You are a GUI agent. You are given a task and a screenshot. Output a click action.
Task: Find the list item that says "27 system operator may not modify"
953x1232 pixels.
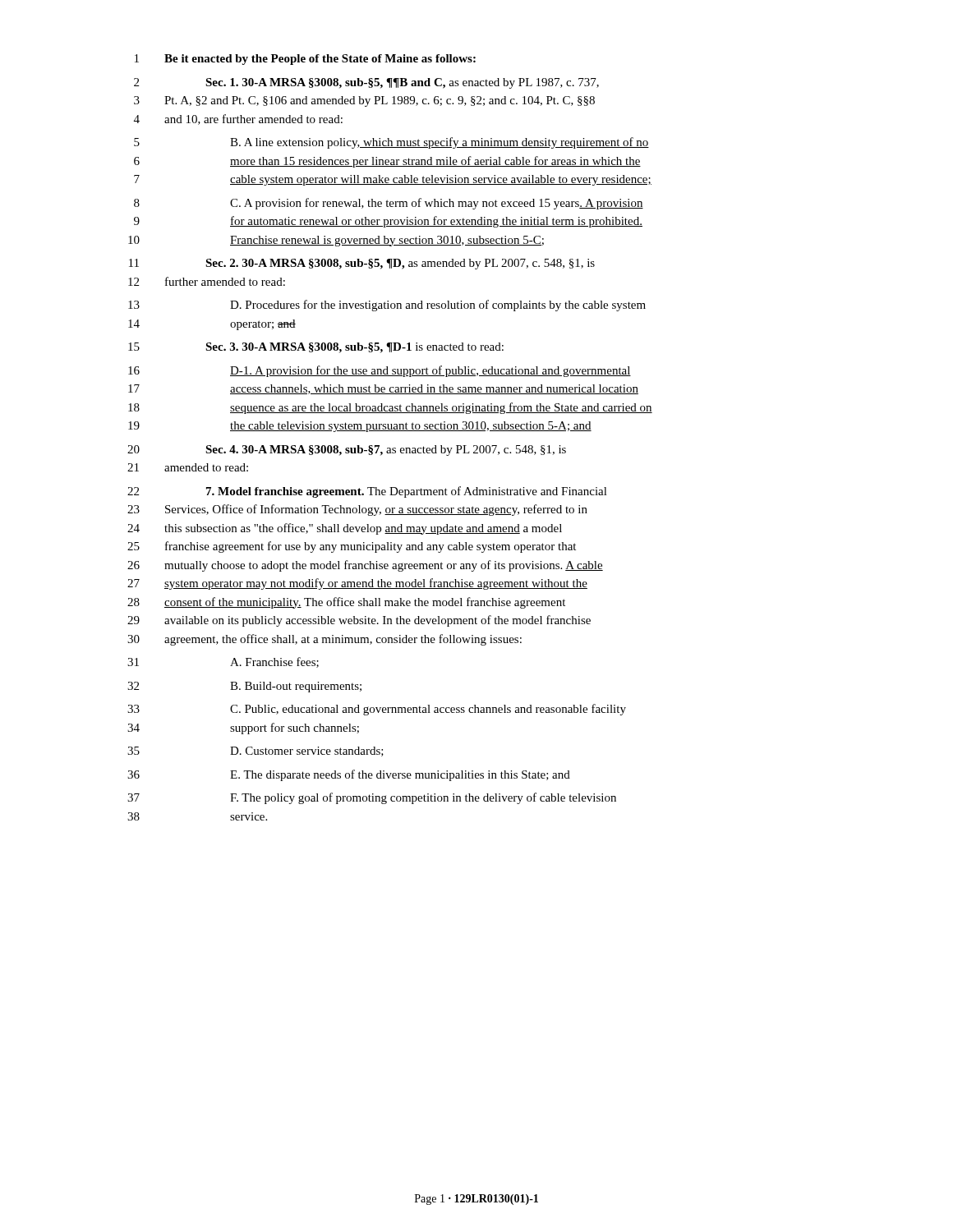489,583
